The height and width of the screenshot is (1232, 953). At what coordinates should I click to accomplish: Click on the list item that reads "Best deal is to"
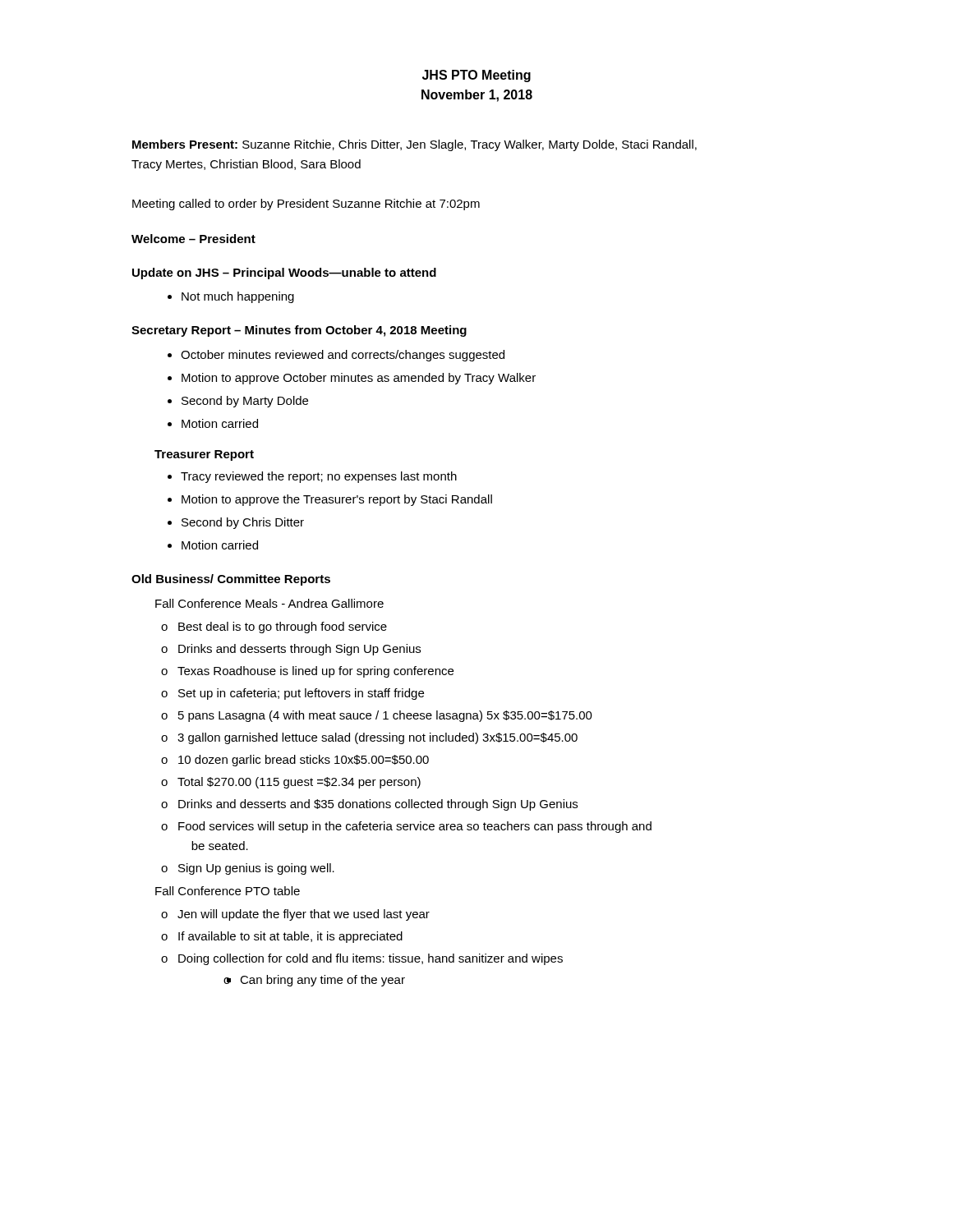click(x=282, y=626)
